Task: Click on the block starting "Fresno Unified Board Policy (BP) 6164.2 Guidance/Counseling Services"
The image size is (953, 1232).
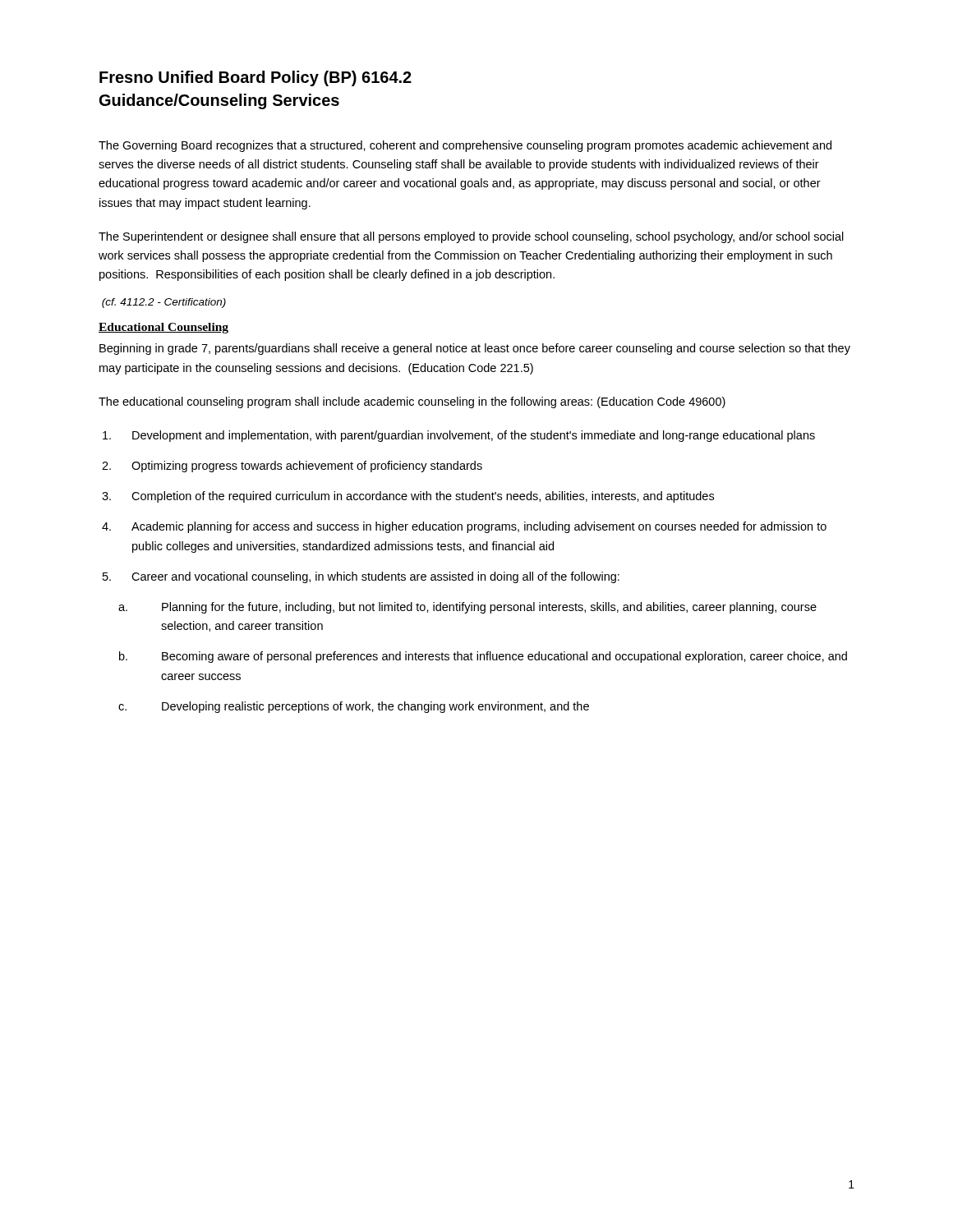Action: [x=255, y=89]
